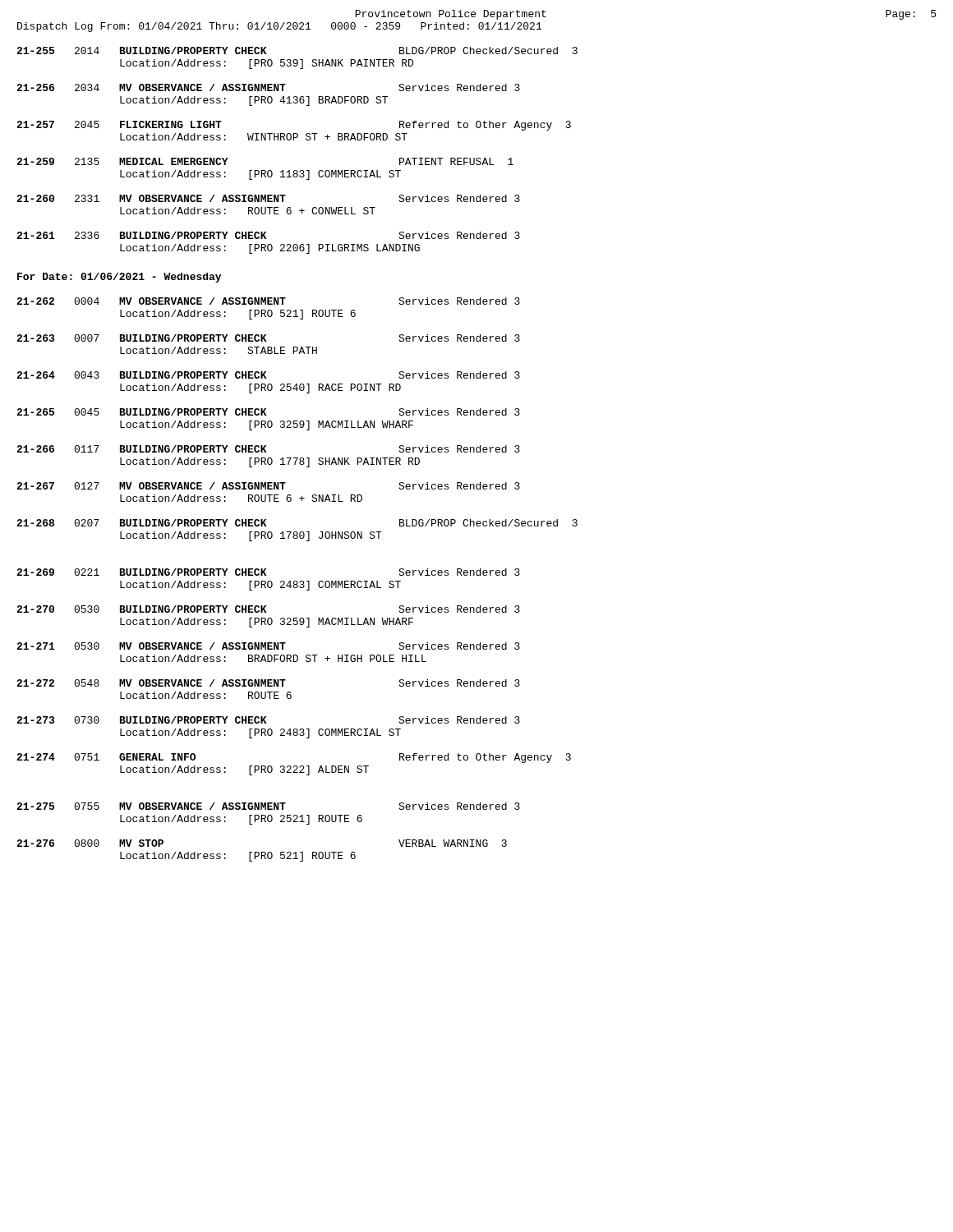
Task: Find the element starting "21-266 0117 BUILDING/PROPERTY"
Action: pos(476,456)
